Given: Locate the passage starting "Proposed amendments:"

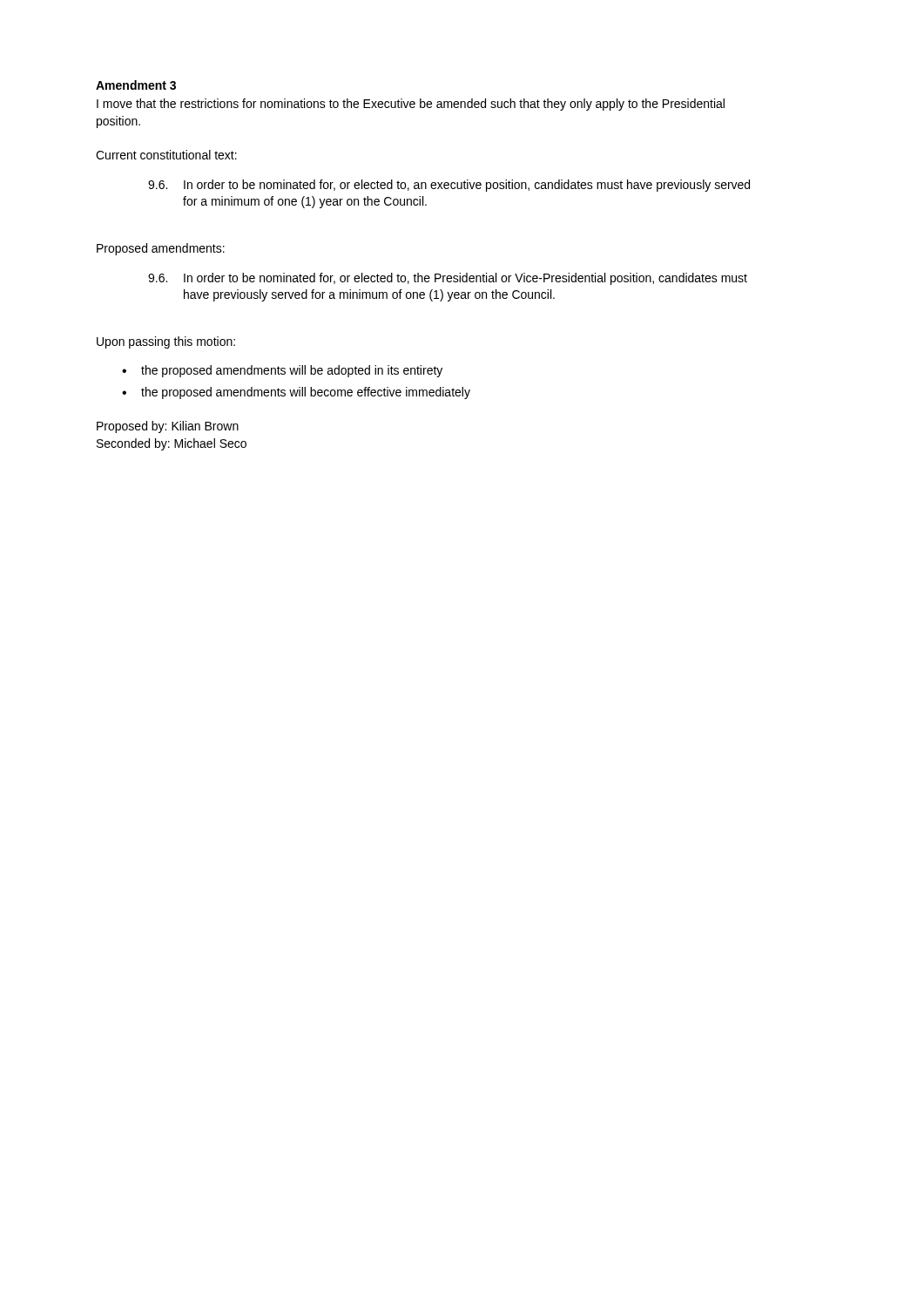Looking at the screenshot, I should tap(161, 248).
